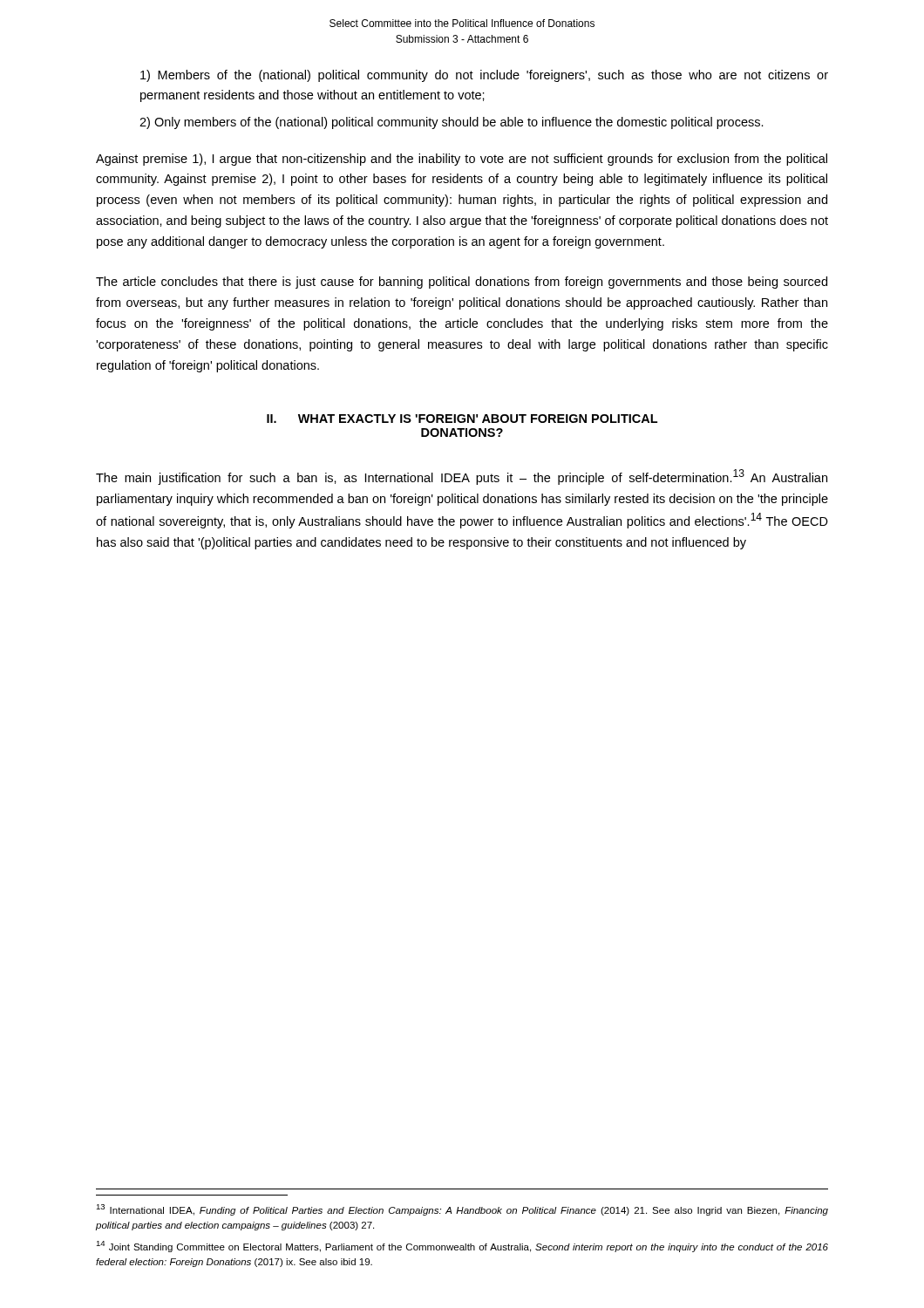Find the block starting "1) Members of the (national) political community do"
Viewport: 924px width, 1308px height.
coord(484,85)
